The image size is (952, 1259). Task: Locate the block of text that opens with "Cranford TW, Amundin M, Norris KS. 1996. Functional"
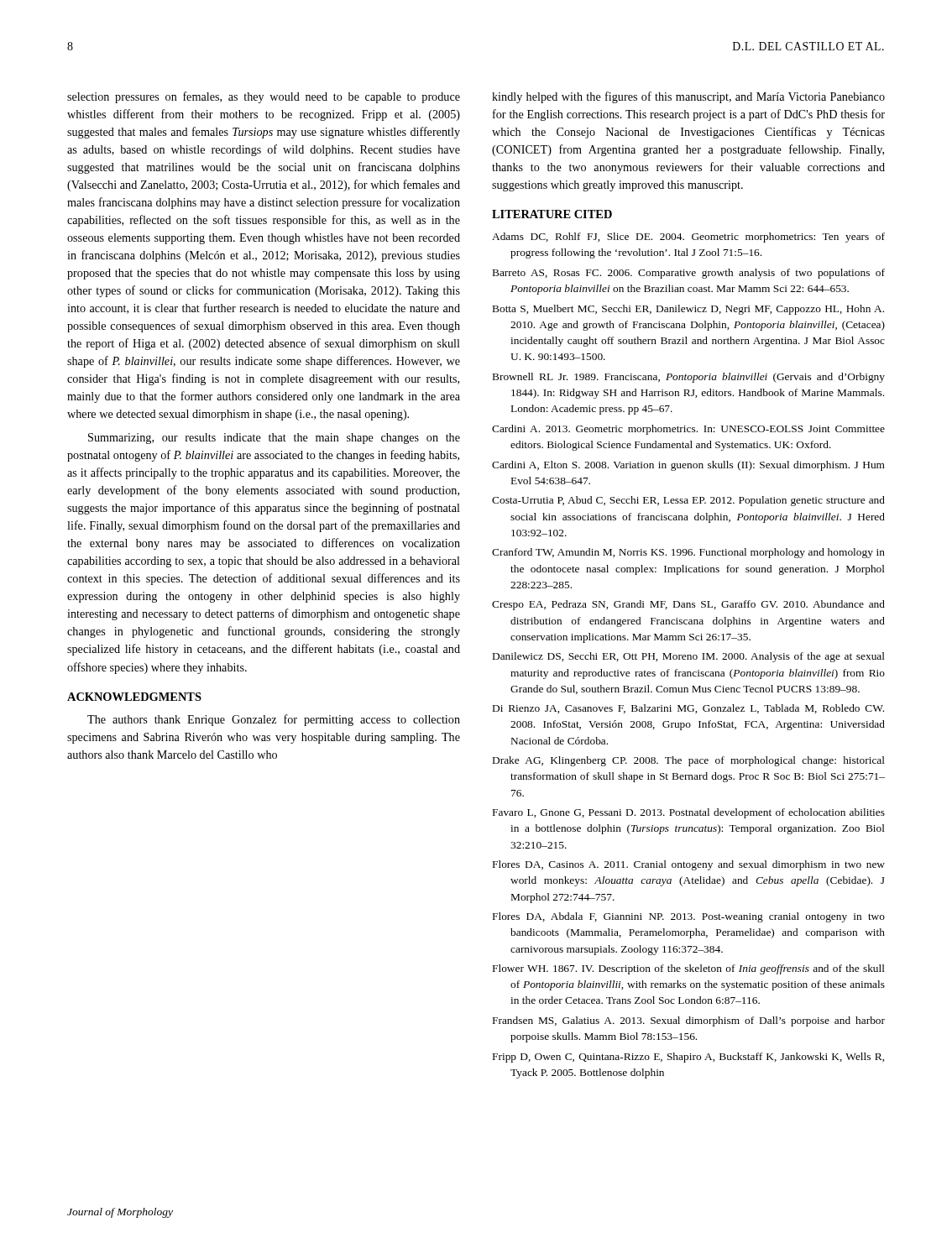click(x=688, y=568)
